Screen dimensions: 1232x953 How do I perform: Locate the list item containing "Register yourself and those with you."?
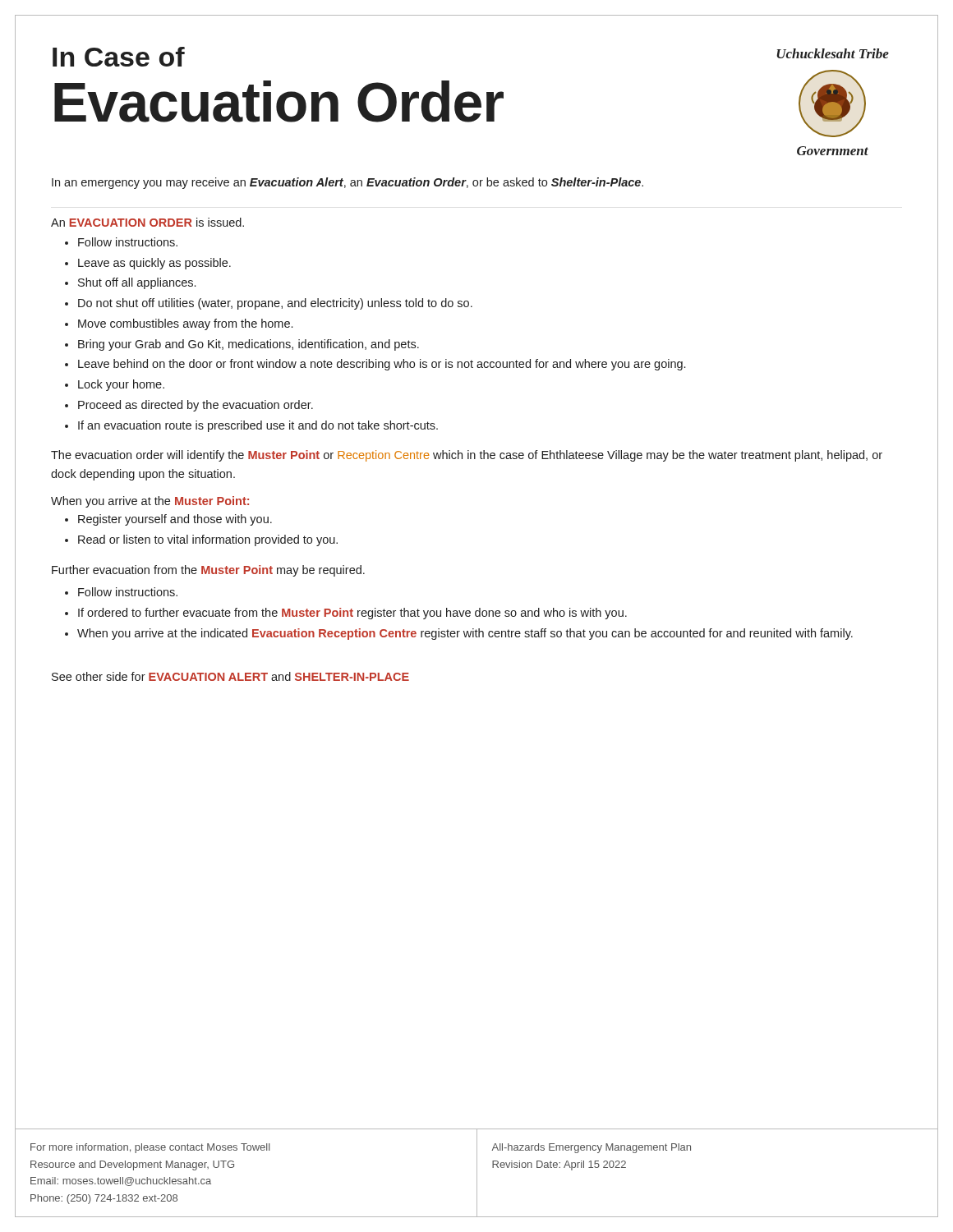point(175,520)
